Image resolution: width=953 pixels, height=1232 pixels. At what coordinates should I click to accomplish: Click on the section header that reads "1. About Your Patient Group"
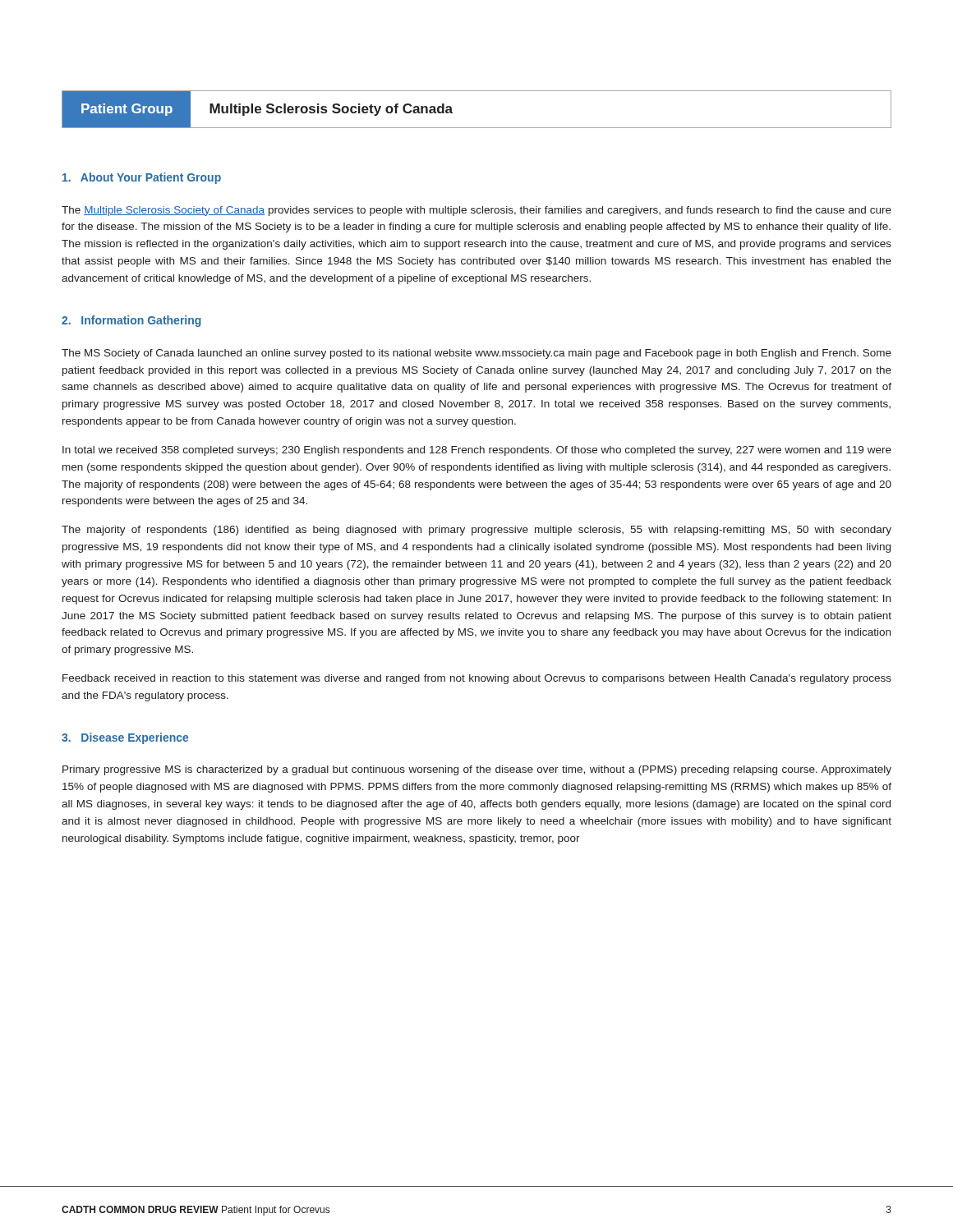tap(141, 177)
